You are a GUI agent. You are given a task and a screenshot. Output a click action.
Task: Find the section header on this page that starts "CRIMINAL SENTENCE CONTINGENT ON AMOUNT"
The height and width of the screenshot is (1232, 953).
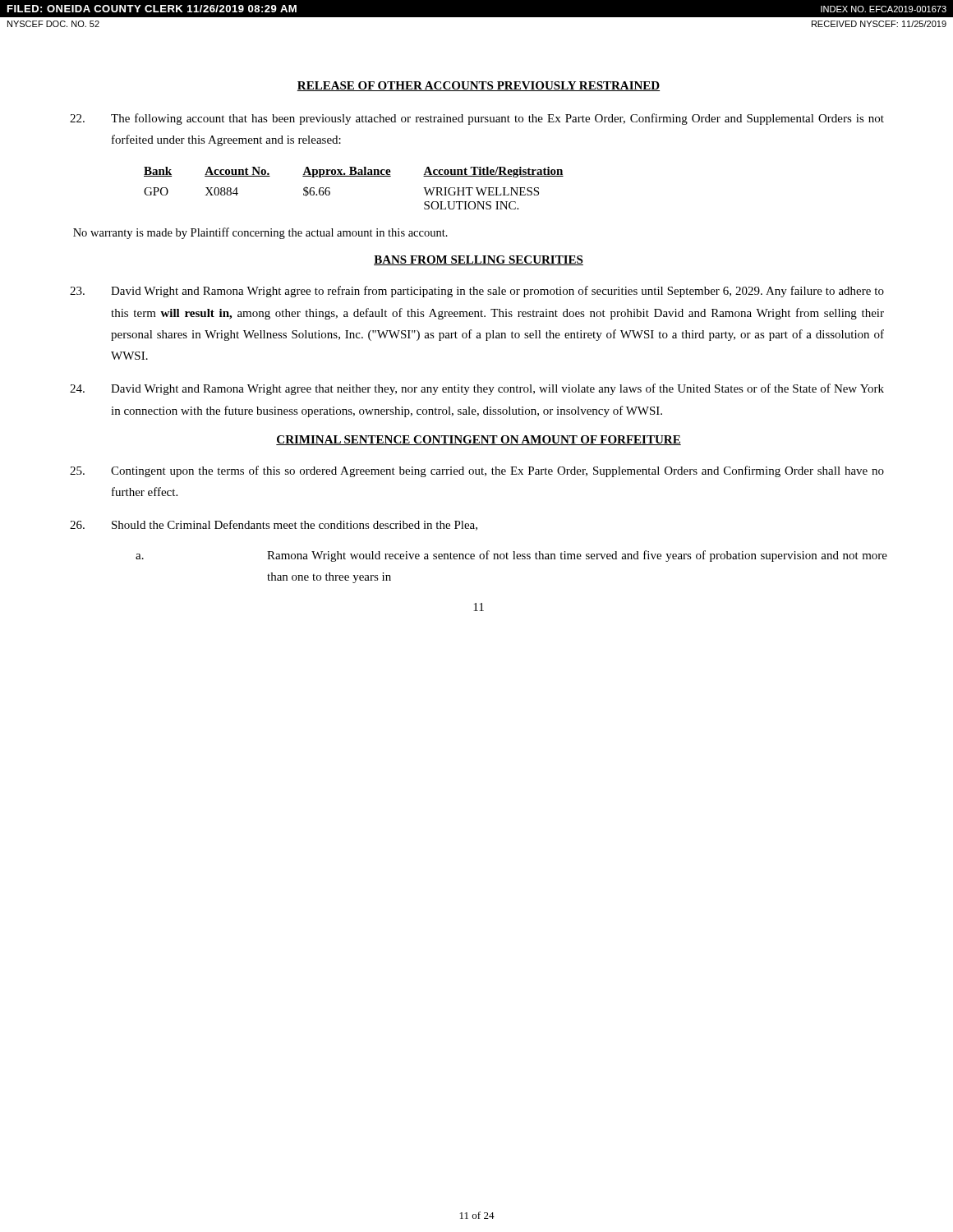479,439
